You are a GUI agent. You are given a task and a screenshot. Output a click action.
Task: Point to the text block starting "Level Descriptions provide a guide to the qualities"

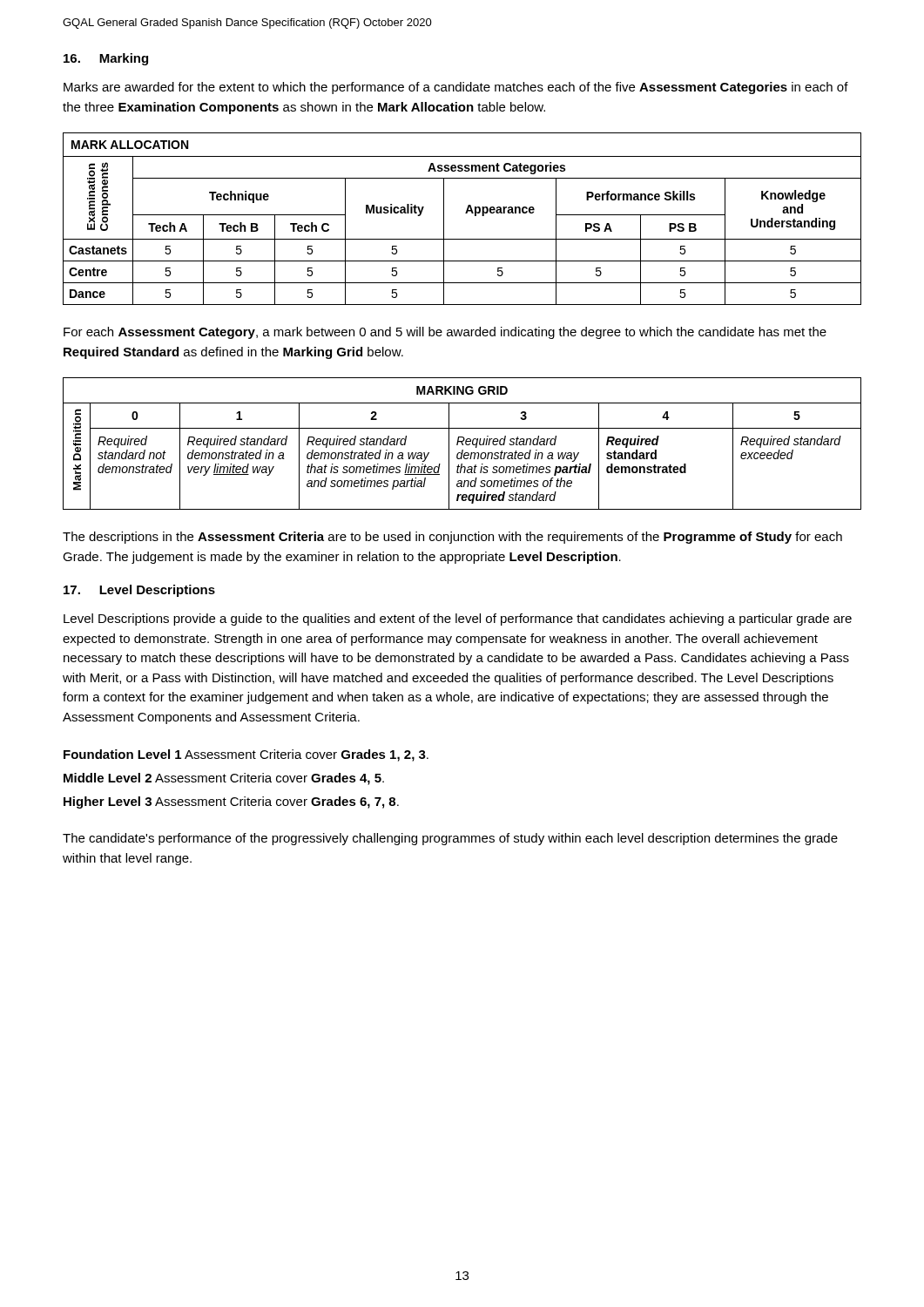pos(457,668)
